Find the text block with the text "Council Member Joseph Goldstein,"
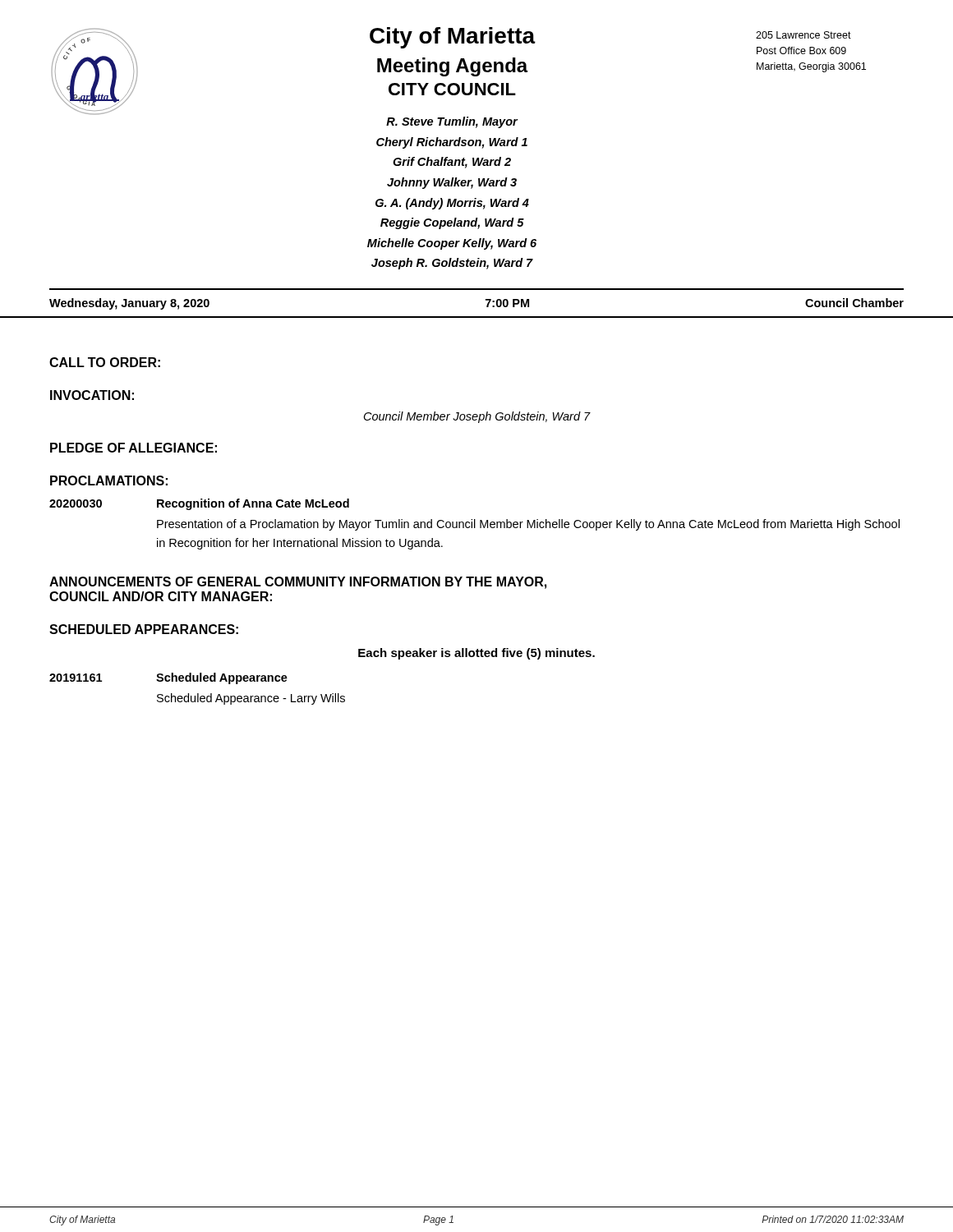This screenshot has width=953, height=1232. tap(476, 417)
